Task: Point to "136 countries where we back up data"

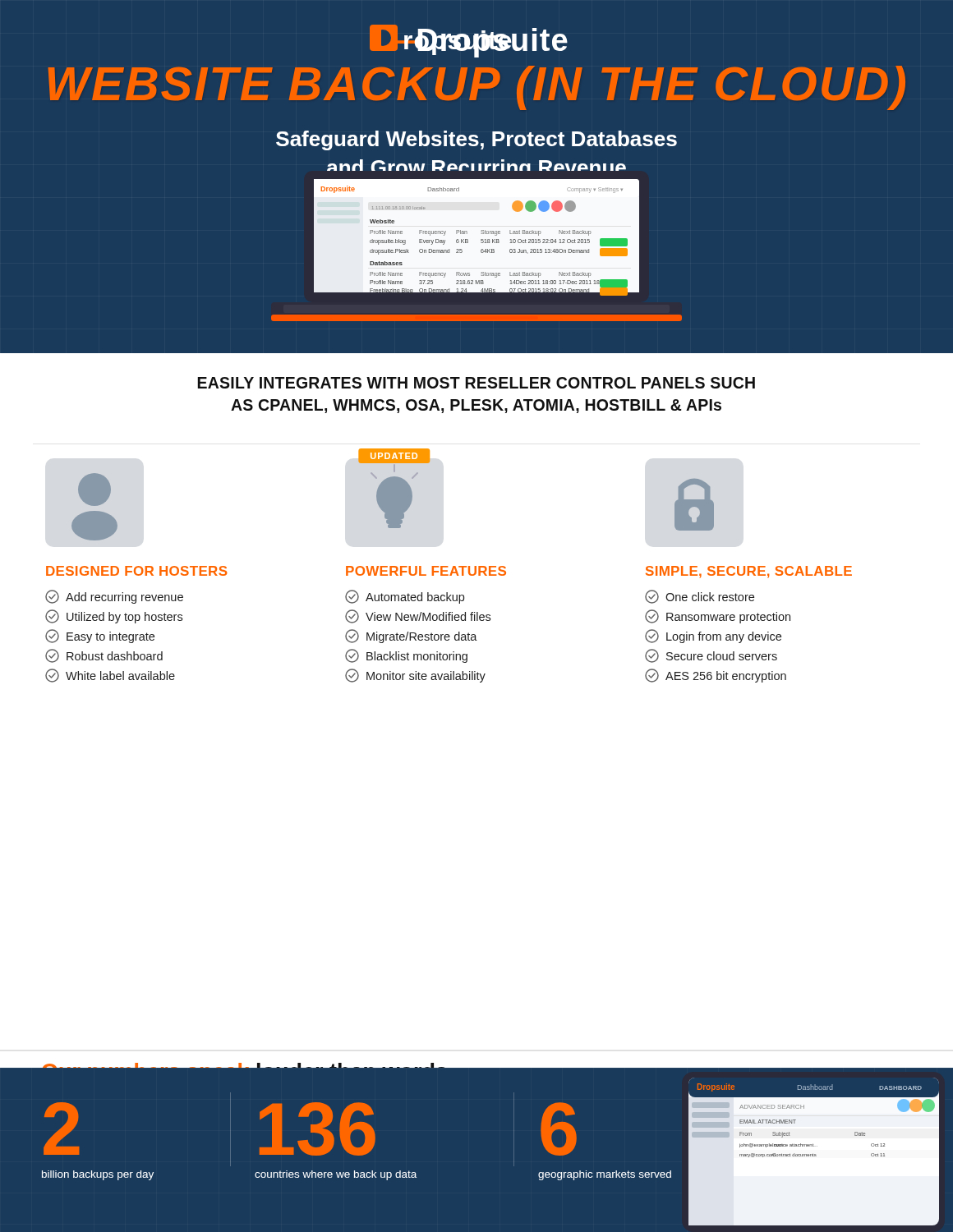Action: click(336, 1136)
